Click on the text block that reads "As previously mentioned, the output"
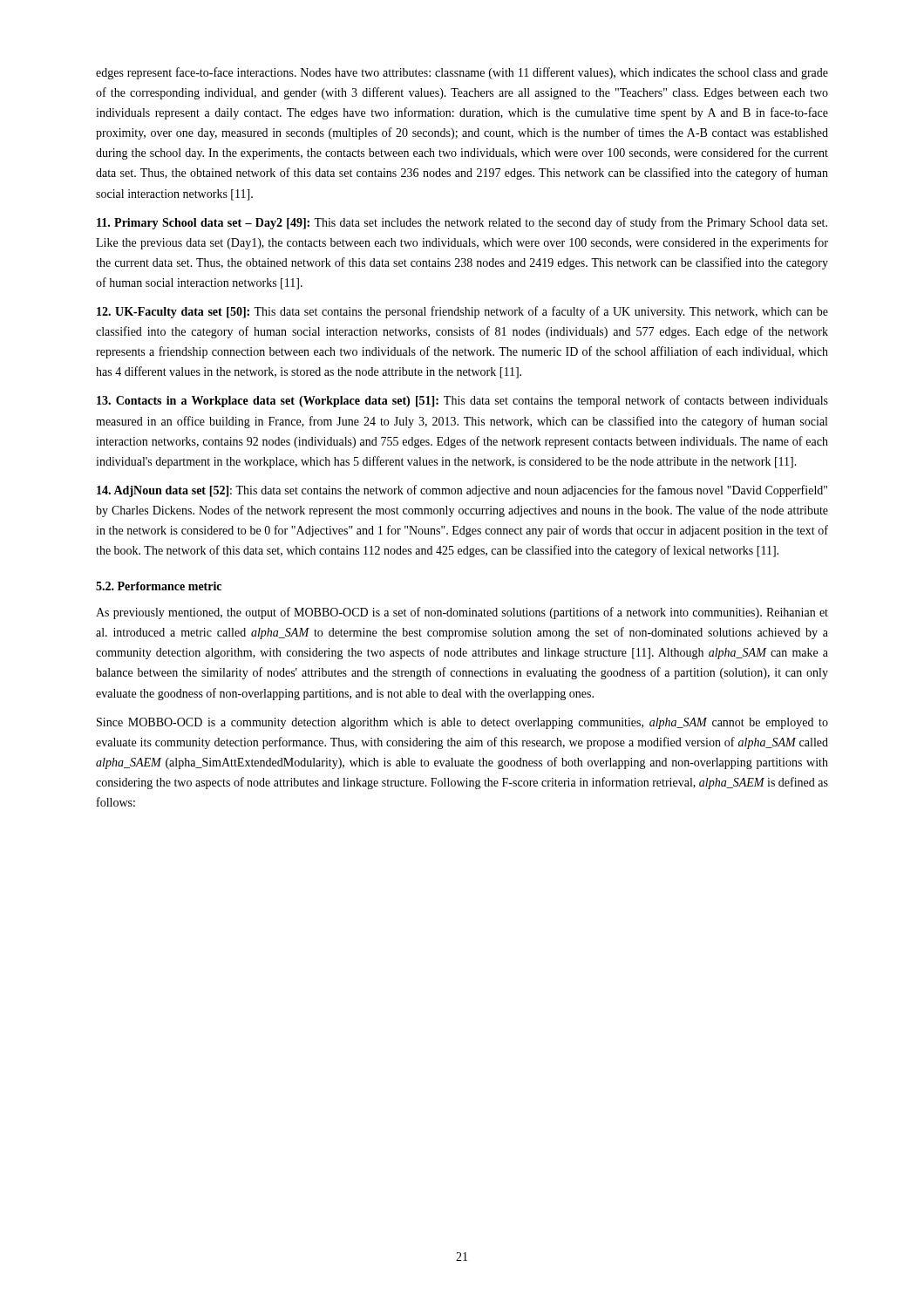The image size is (924, 1308). [x=462, y=653]
